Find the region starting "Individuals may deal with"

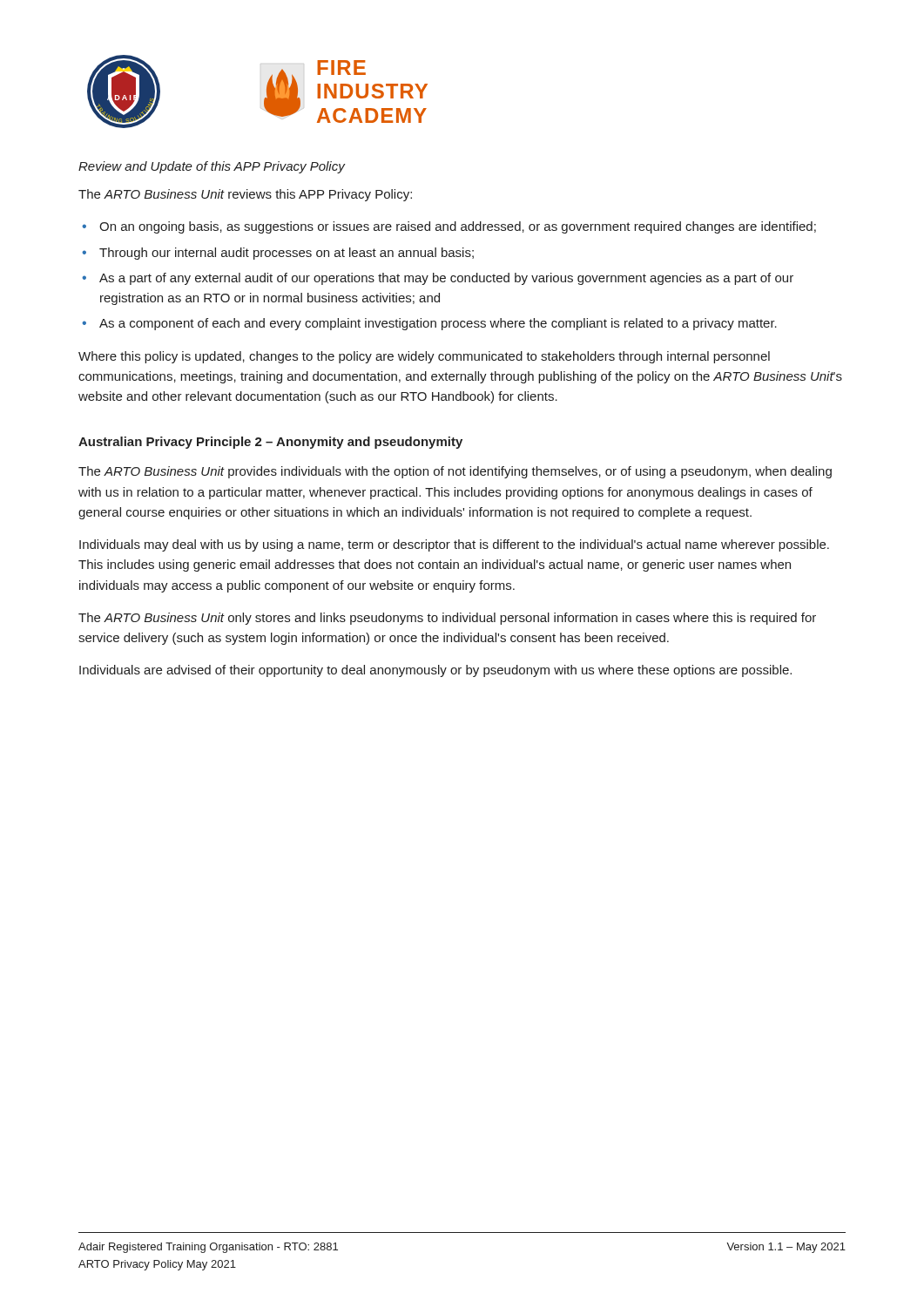coord(454,564)
